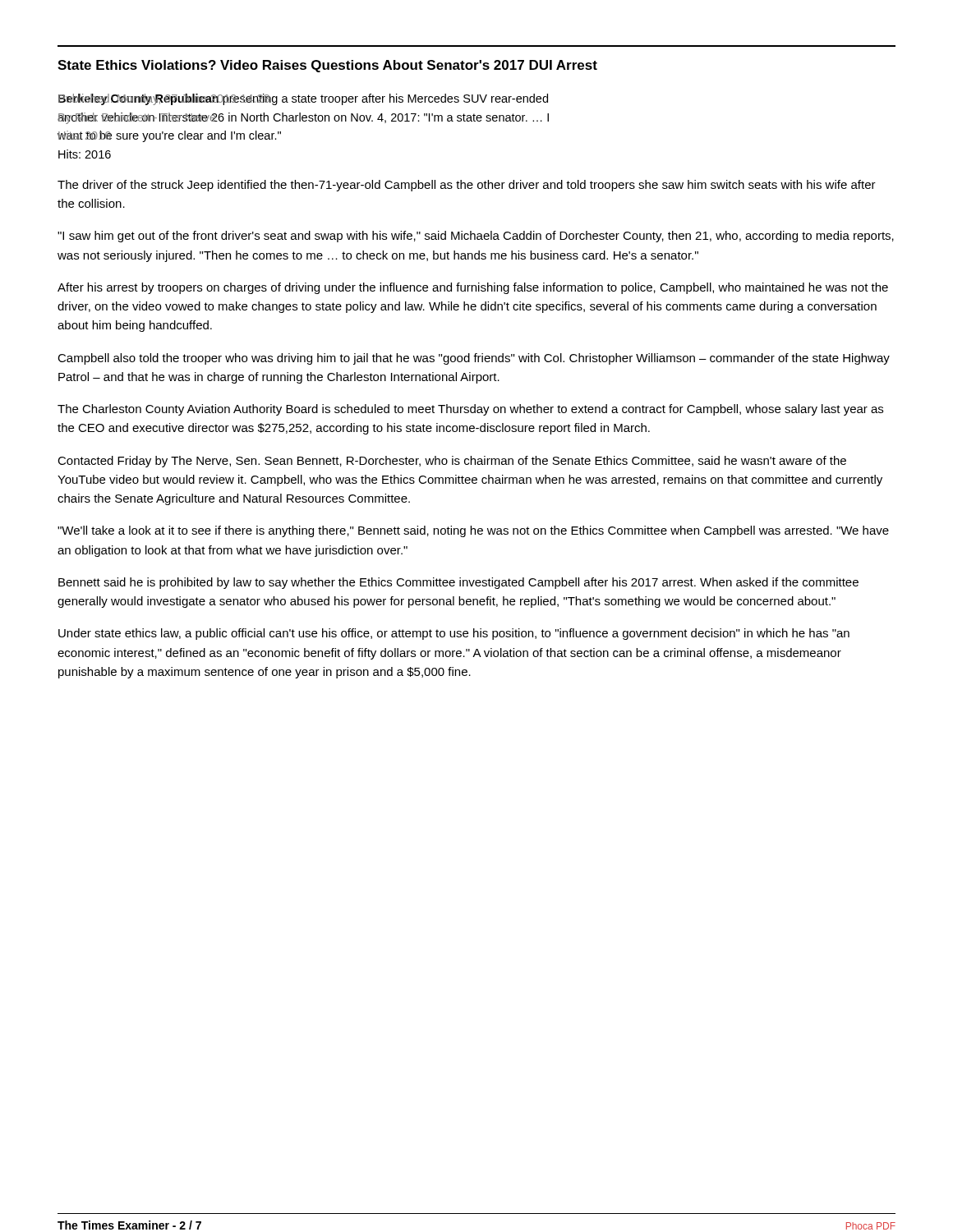Click on the element starting "State Ethics Violations? Video Raises"
953x1232 pixels.
point(327,65)
